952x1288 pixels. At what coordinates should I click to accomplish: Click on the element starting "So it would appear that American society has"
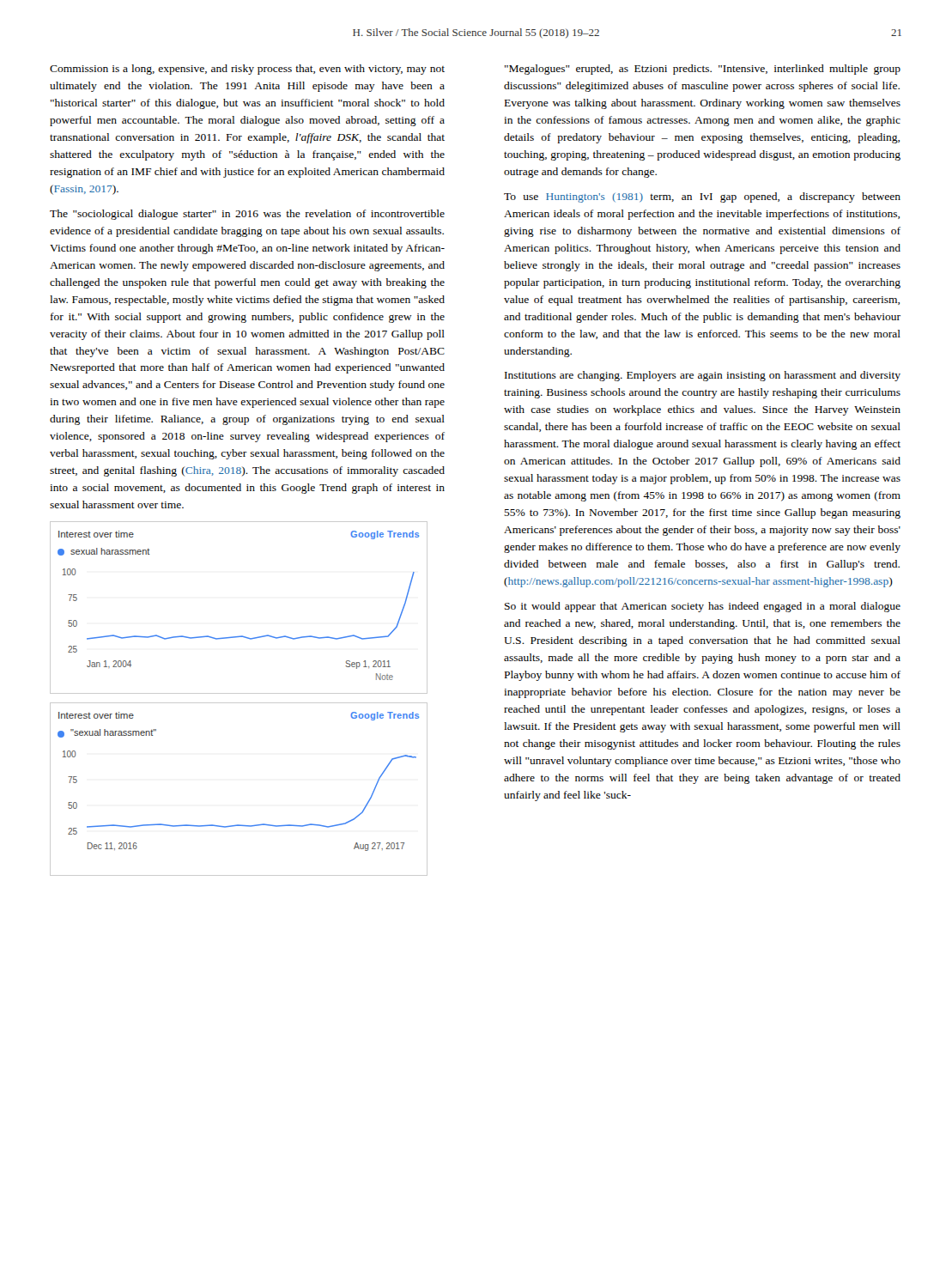[702, 701]
